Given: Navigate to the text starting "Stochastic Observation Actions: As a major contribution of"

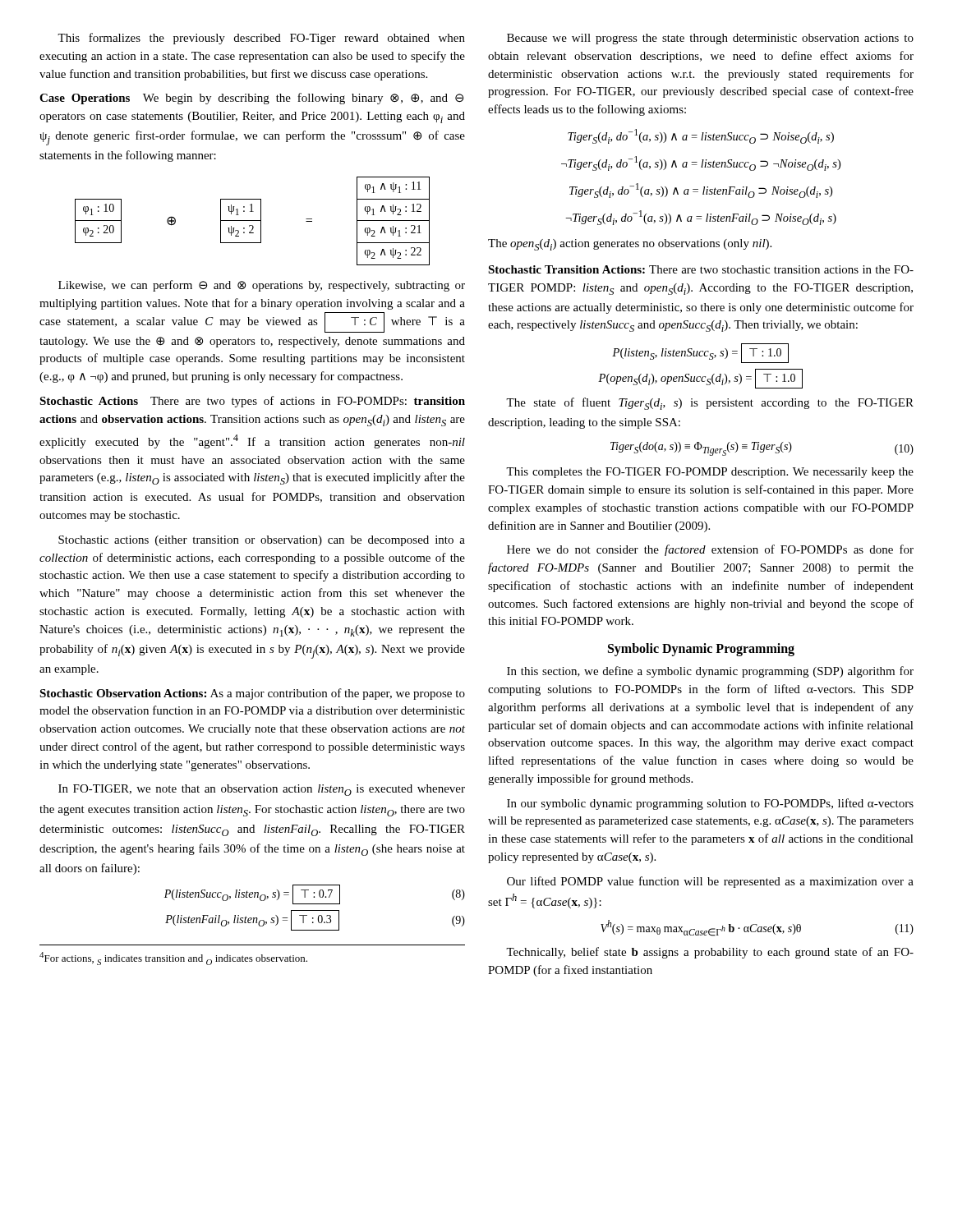Looking at the screenshot, I should [252, 781].
